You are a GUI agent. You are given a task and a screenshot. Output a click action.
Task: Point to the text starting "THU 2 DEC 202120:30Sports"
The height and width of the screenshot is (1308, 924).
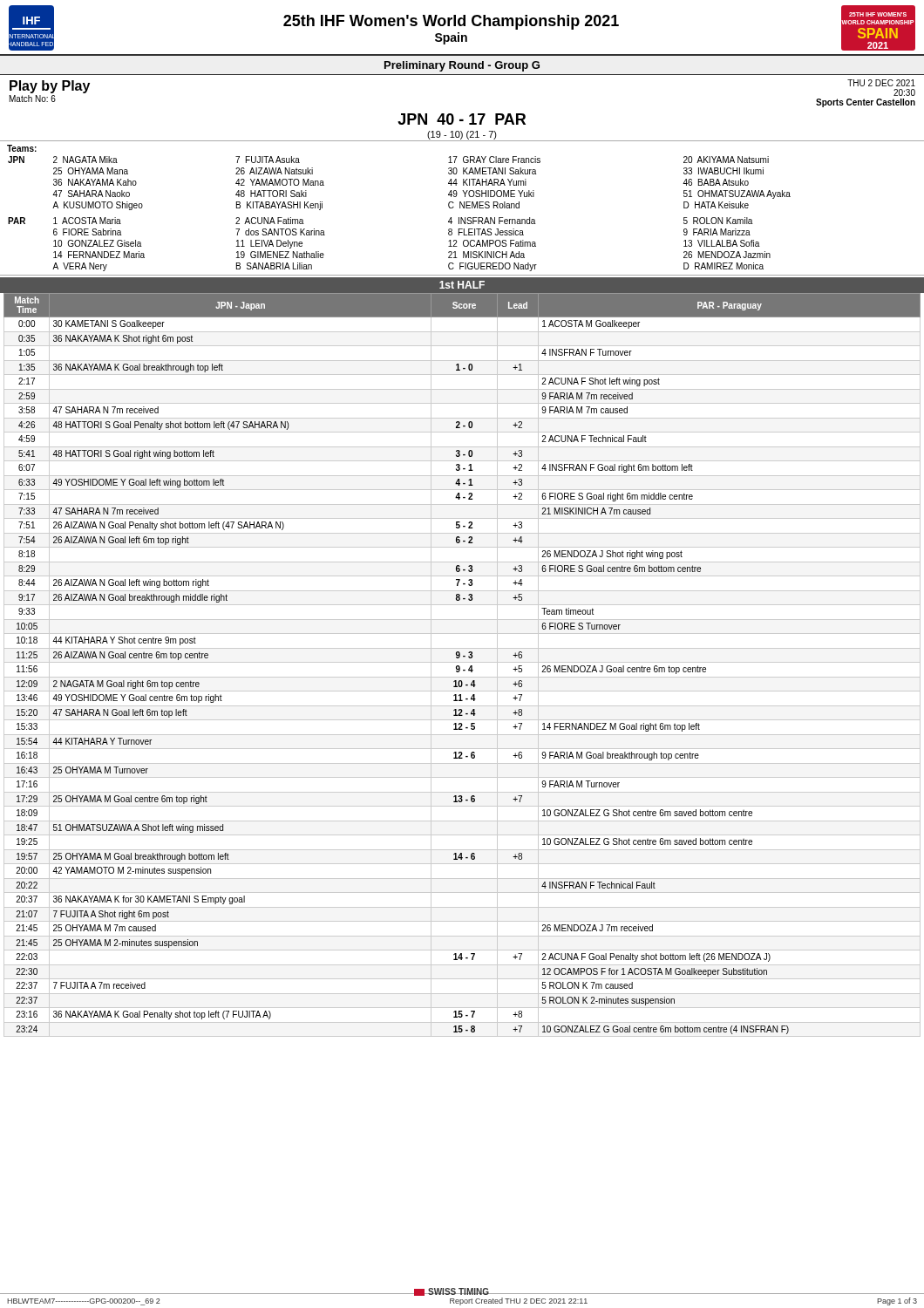(866, 93)
